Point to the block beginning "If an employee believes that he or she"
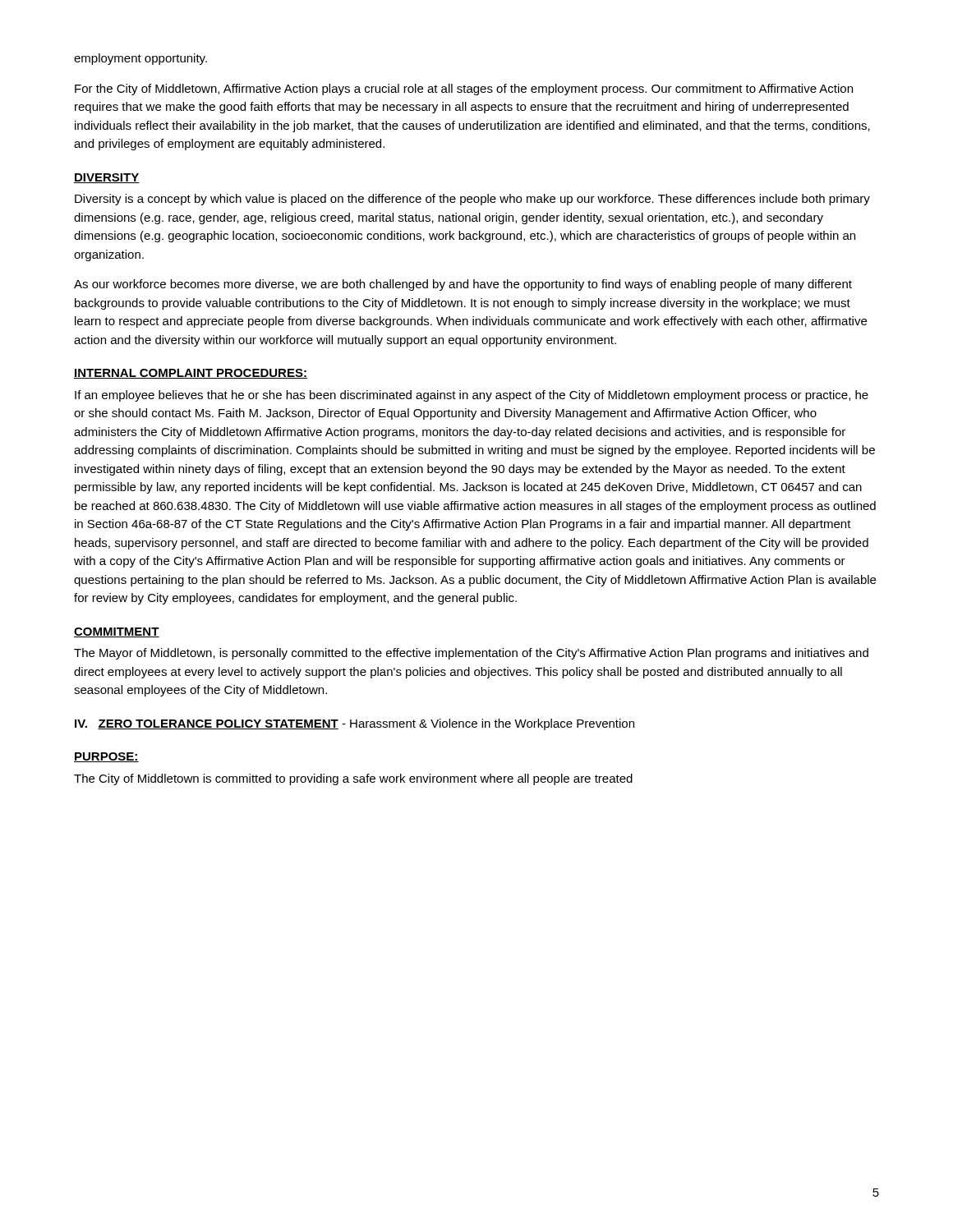 [476, 496]
